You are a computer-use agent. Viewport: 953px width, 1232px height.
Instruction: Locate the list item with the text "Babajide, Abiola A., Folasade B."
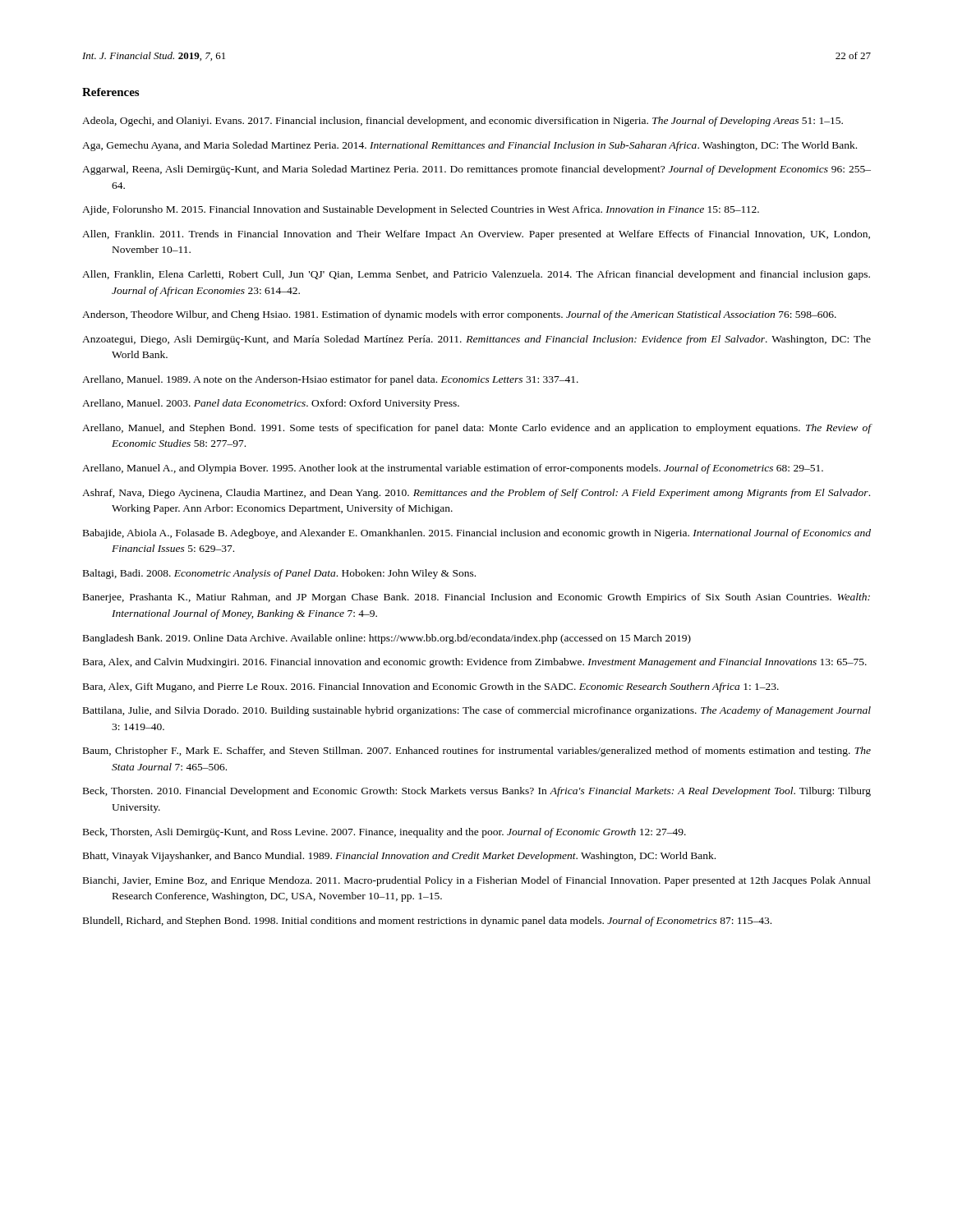pos(476,540)
